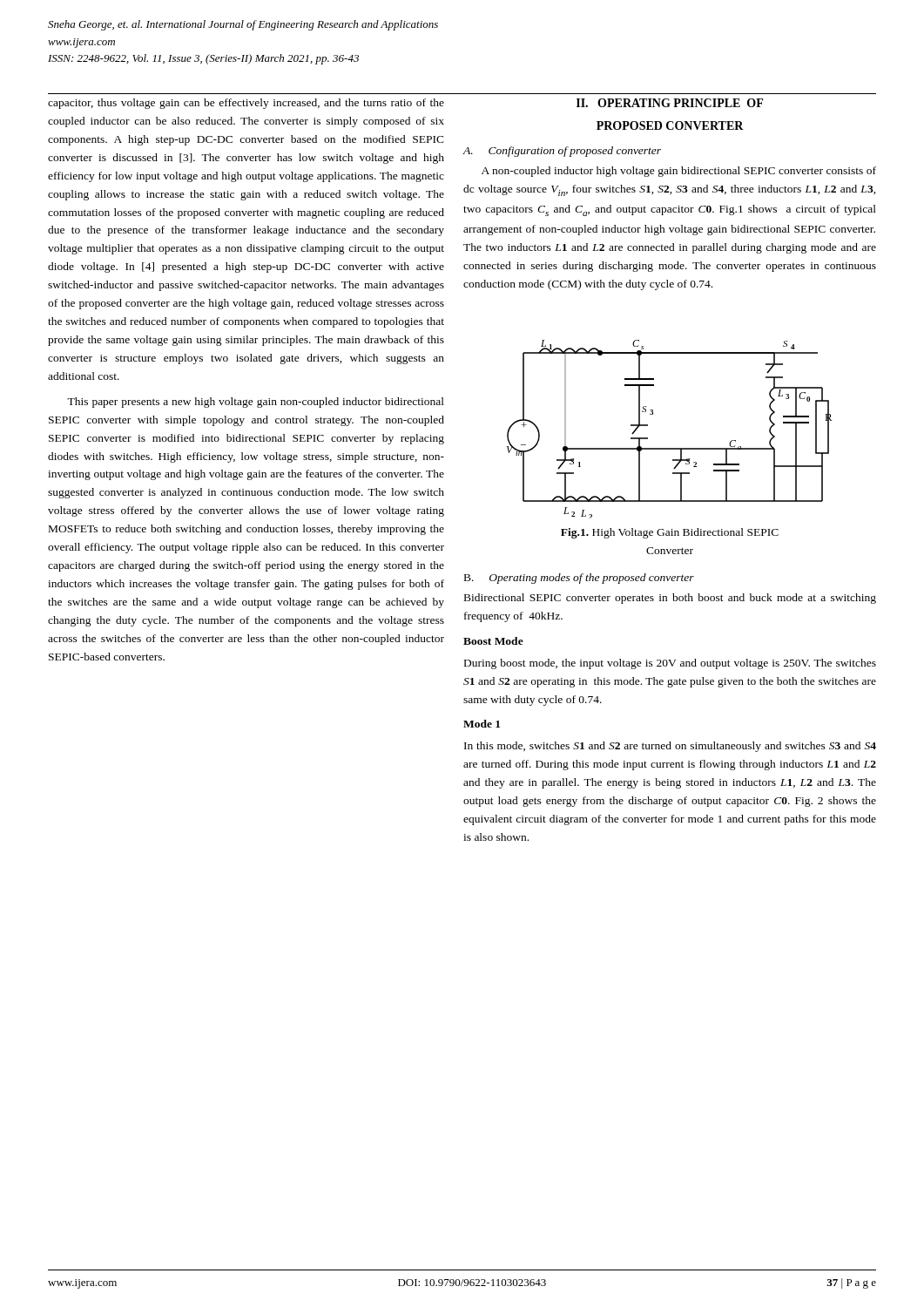The height and width of the screenshot is (1307, 924).
Task: Navigate to the passage starting "B. Operating modes of the"
Action: click(x=670, y=578)
